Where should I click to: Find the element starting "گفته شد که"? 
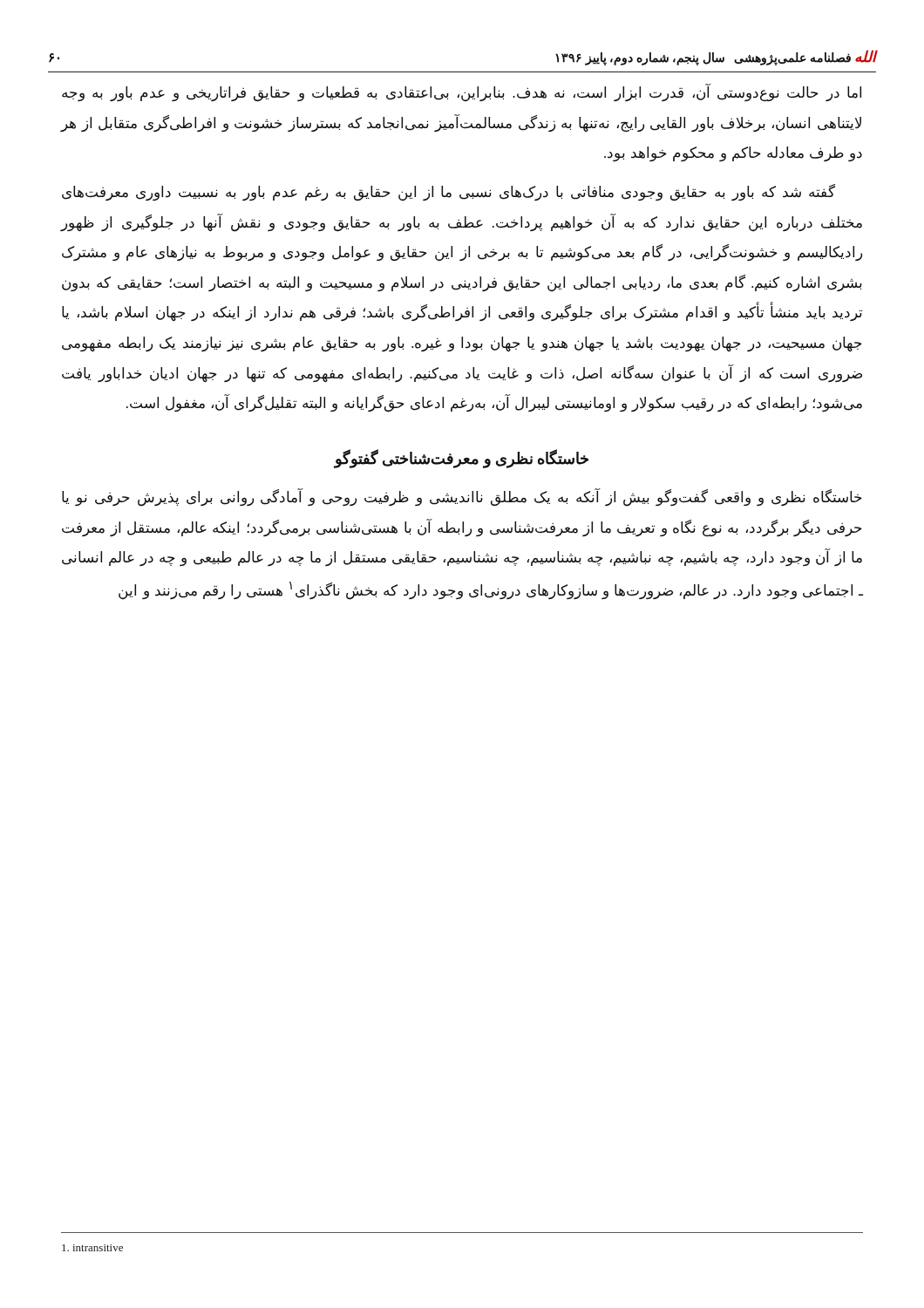[462, 298]
